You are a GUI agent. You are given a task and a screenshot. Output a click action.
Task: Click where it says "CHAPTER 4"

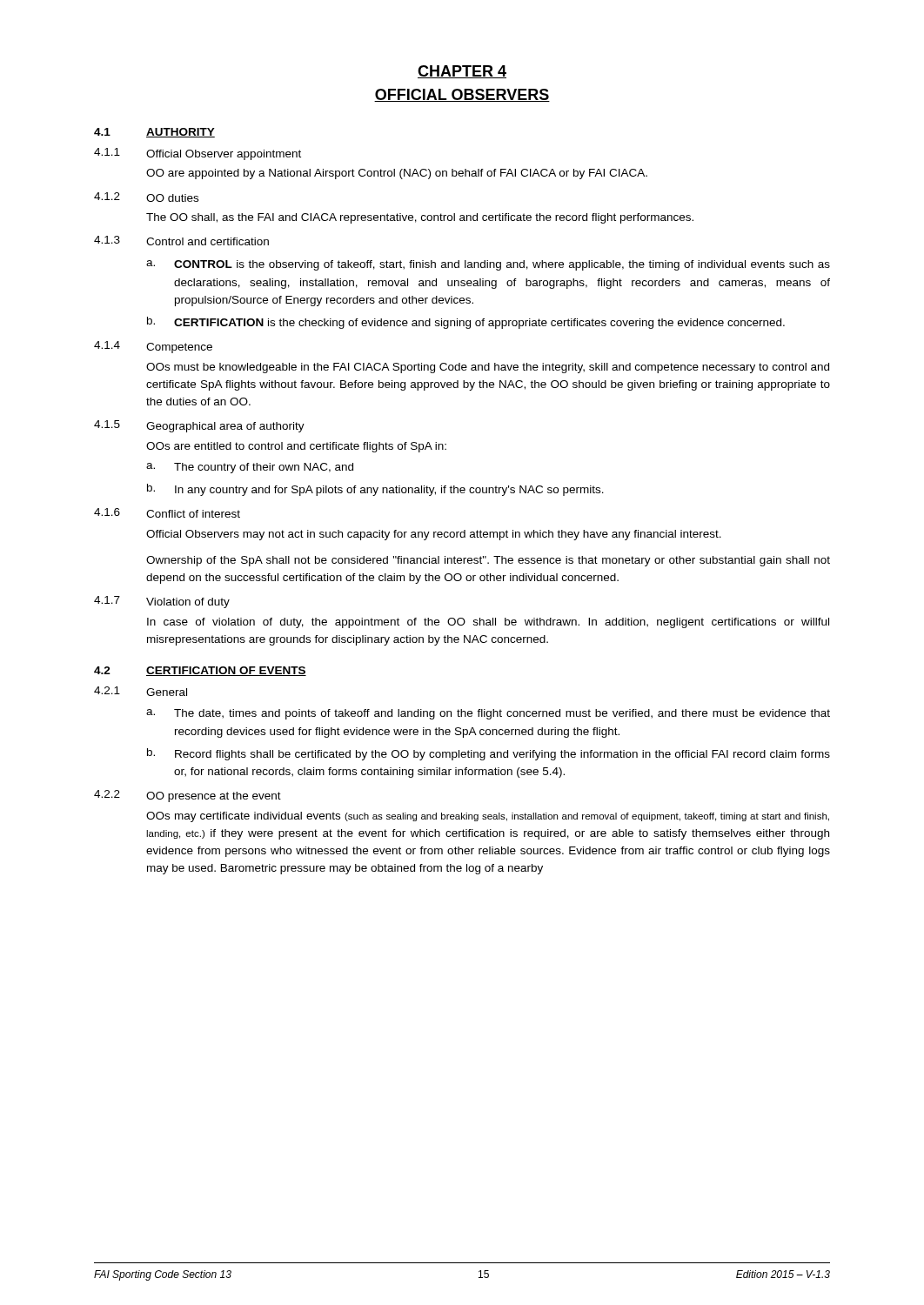point(462,71)
